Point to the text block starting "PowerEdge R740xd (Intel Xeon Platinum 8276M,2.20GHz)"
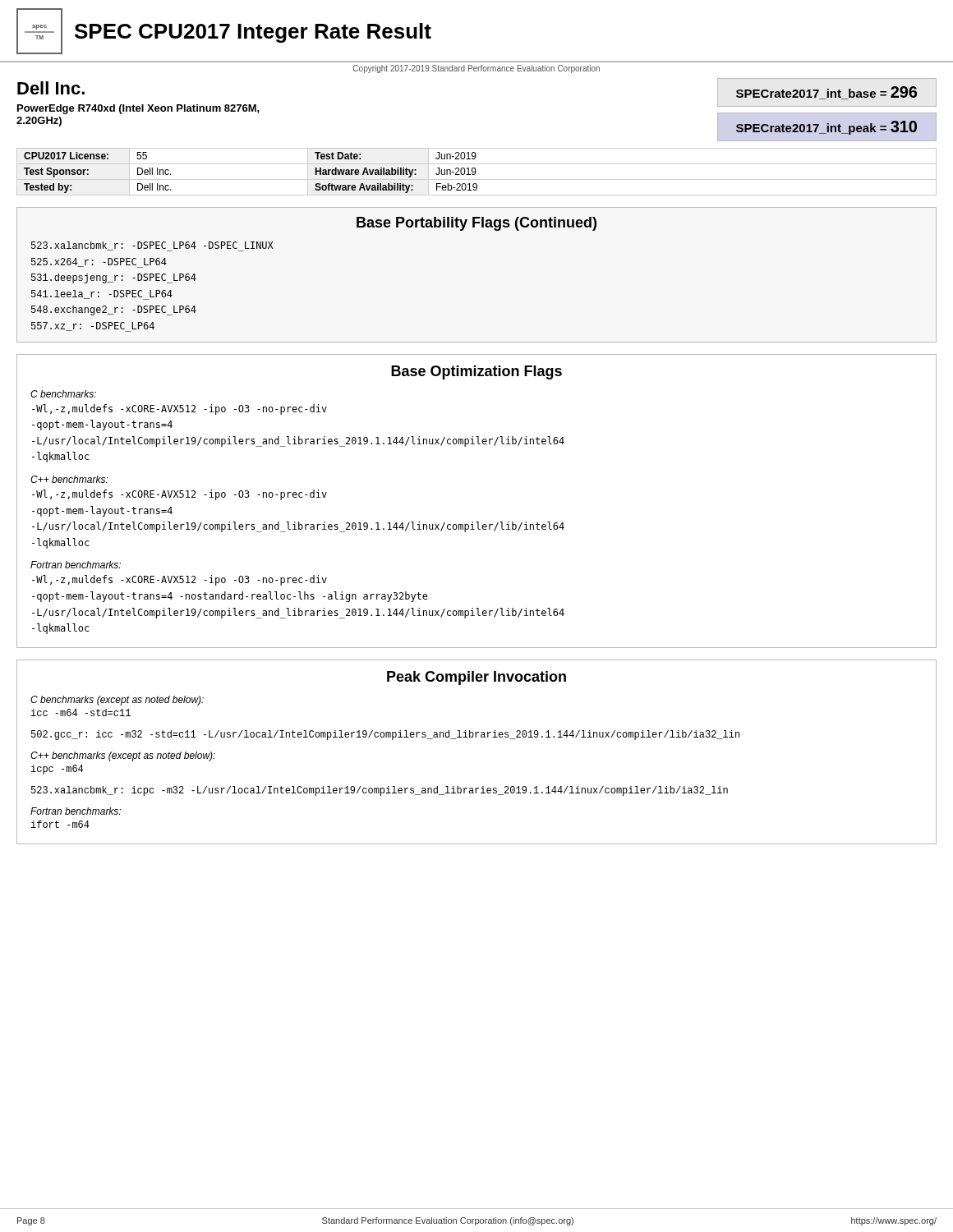 (138, 114)
